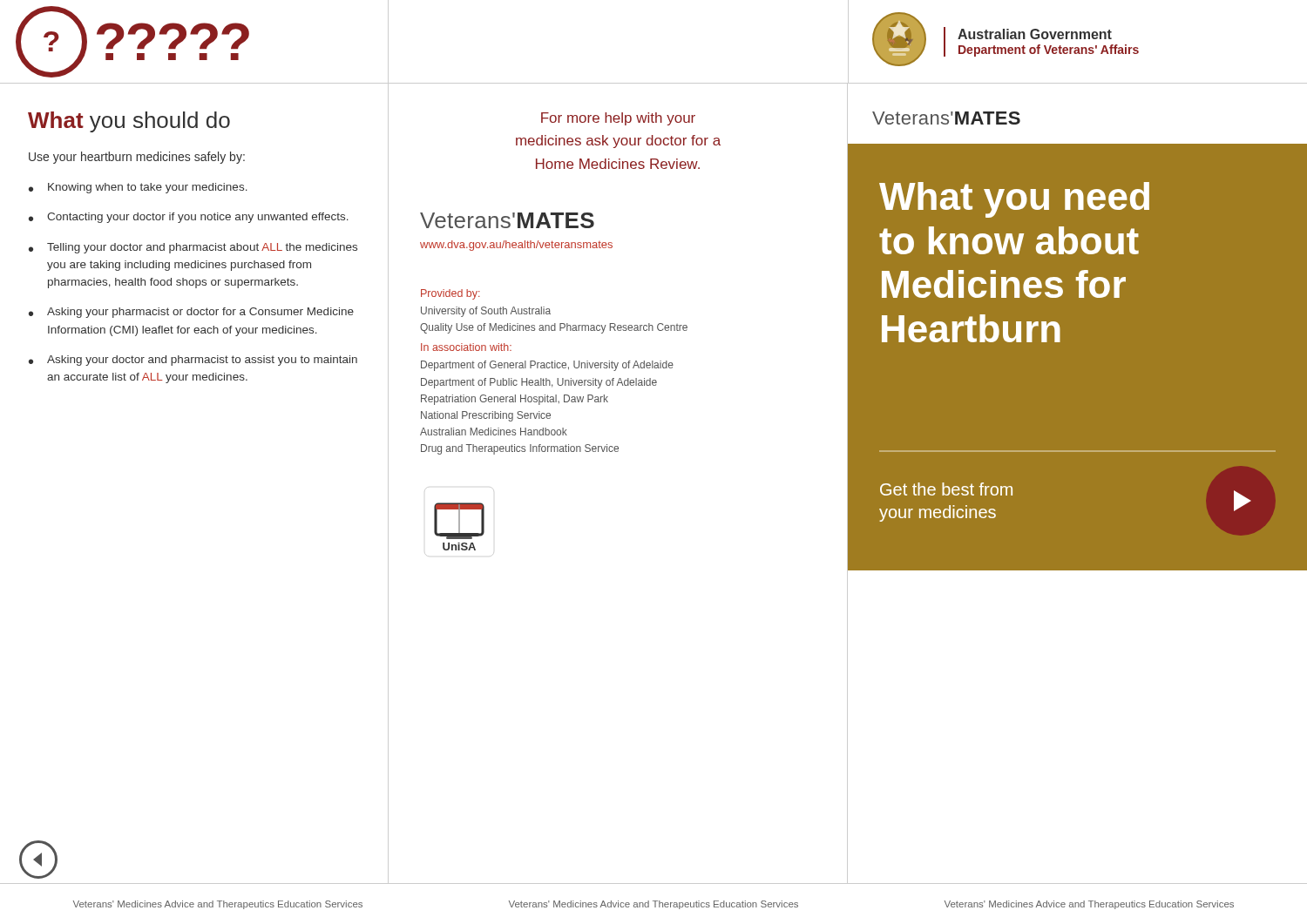This screenshot has width=1307, height=924.
Task: Point to the block beginning "Contacting your doctor if you notice any unwanted"
Action: tap(198, 217)
